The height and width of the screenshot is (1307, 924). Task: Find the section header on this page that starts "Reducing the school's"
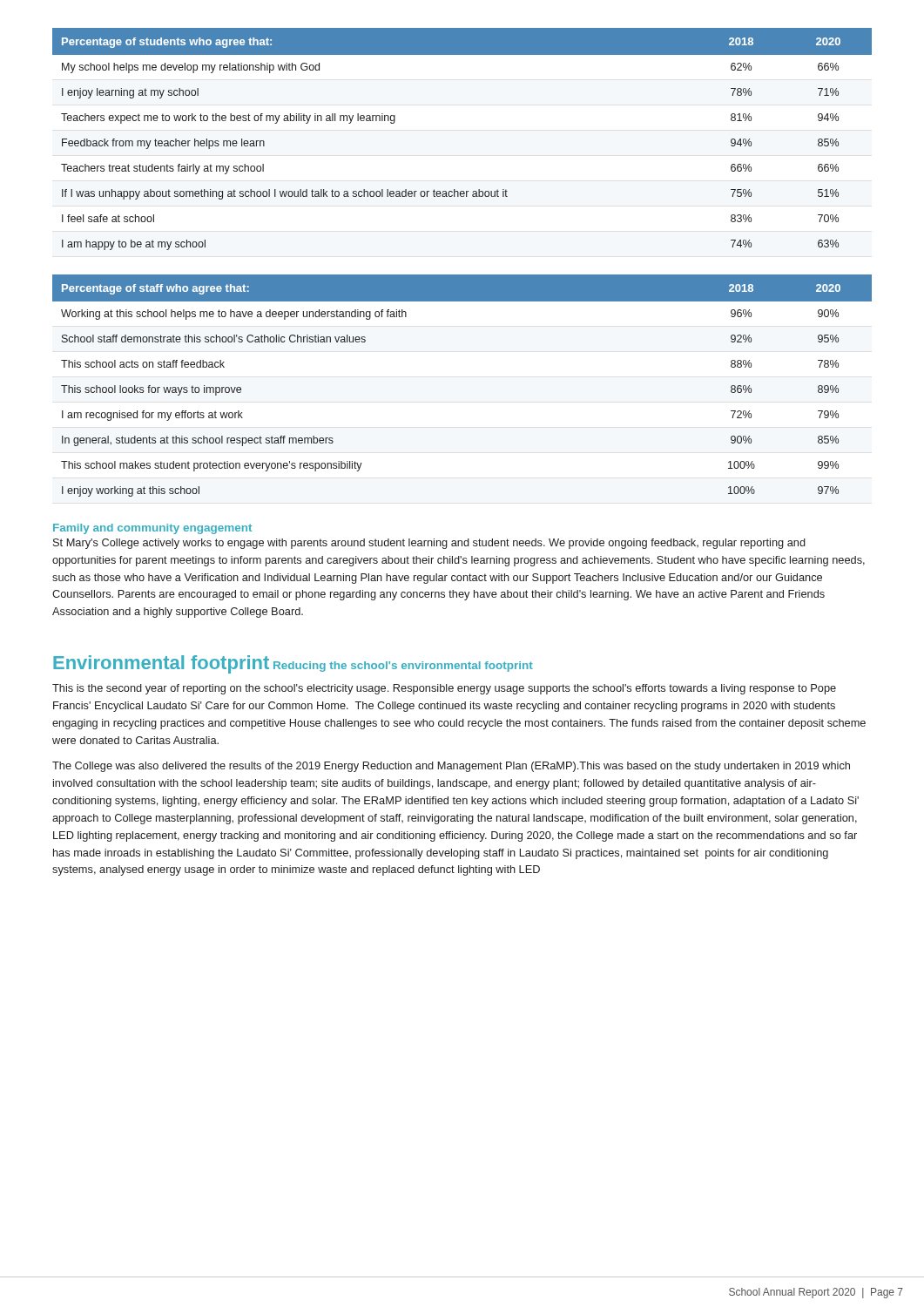pyautogui.click(x=403, y=665)
